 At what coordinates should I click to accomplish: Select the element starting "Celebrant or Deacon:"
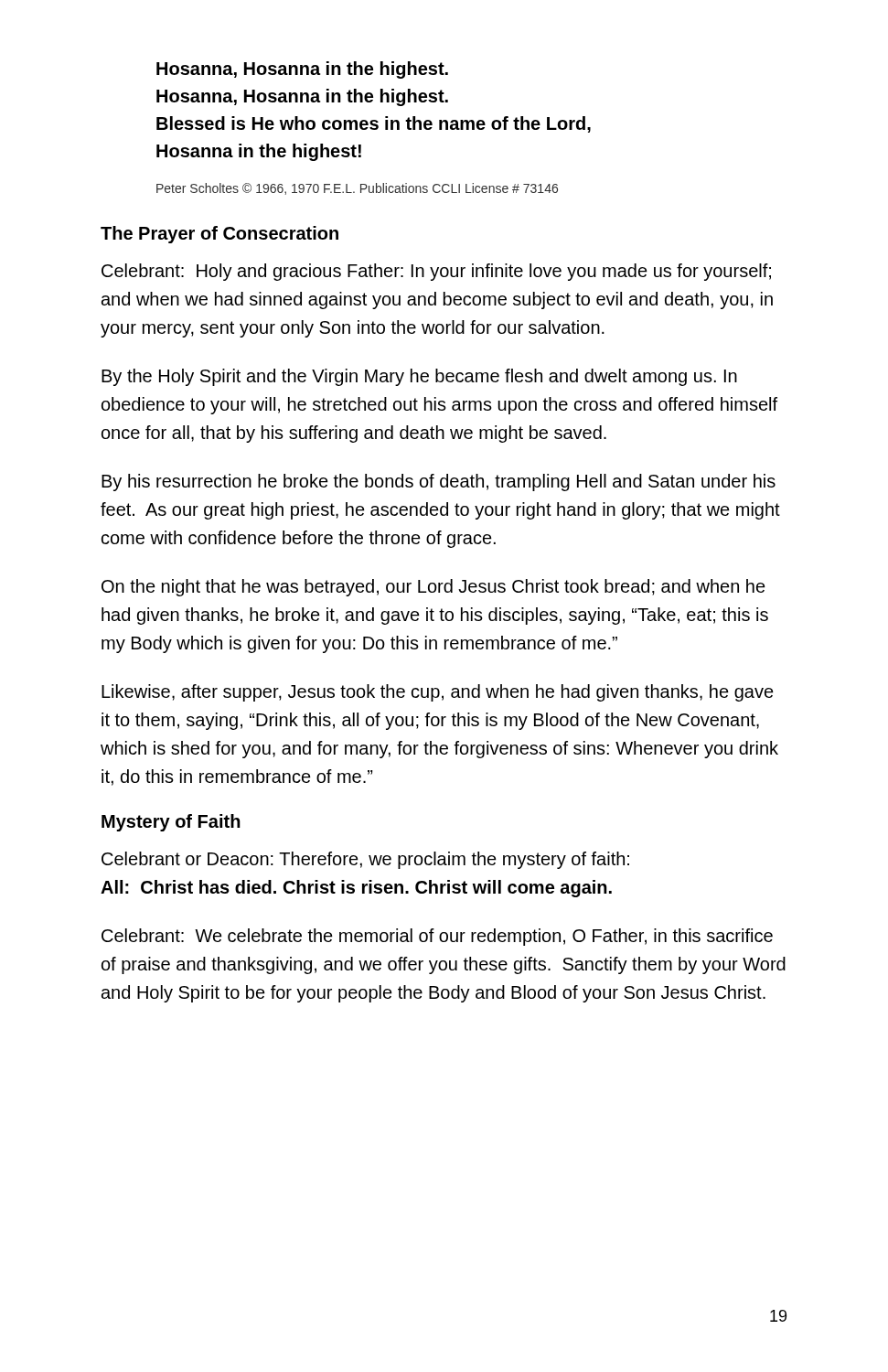(366, 873)
